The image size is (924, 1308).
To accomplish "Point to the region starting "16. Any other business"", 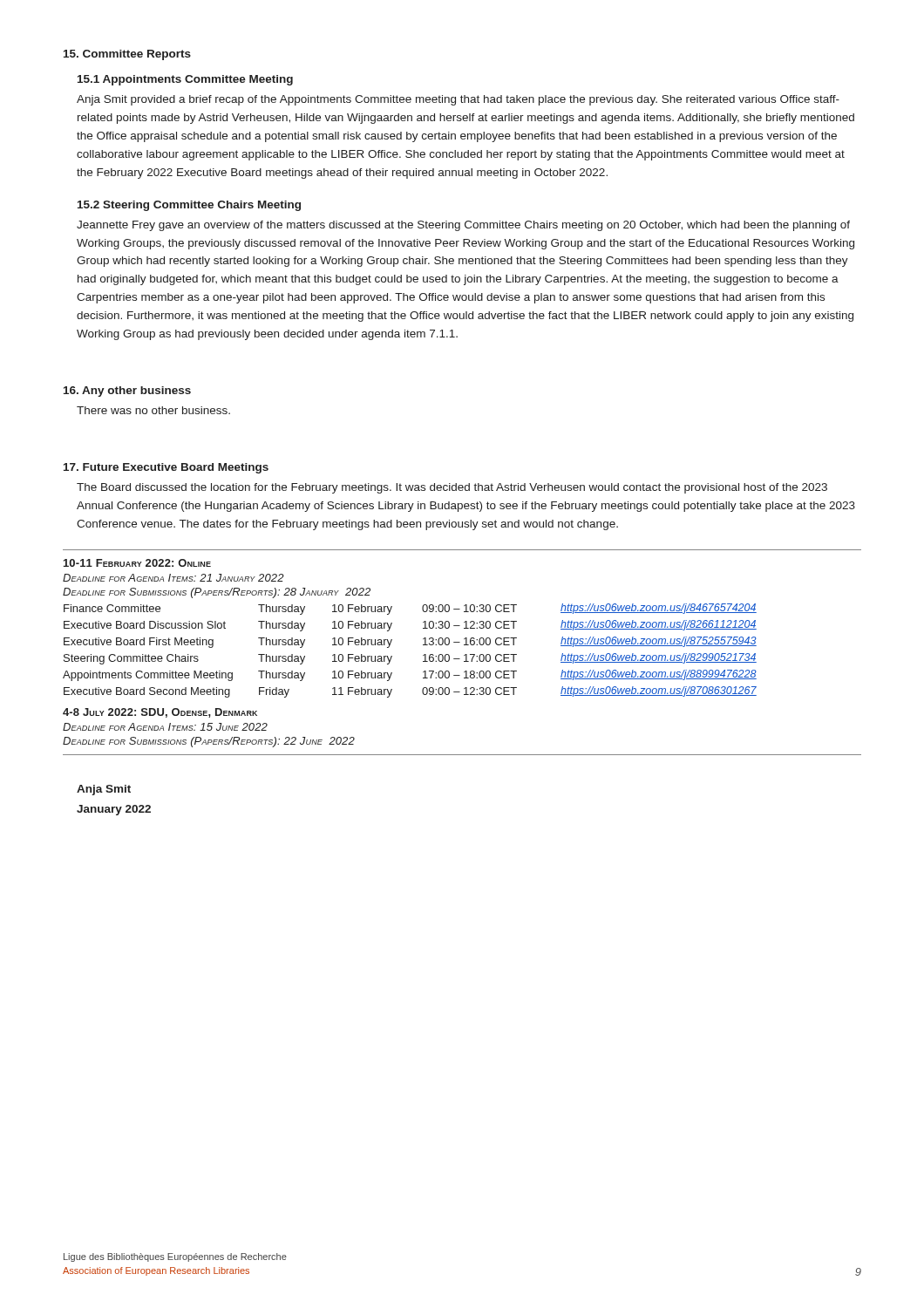I will [x=127, y=390].
